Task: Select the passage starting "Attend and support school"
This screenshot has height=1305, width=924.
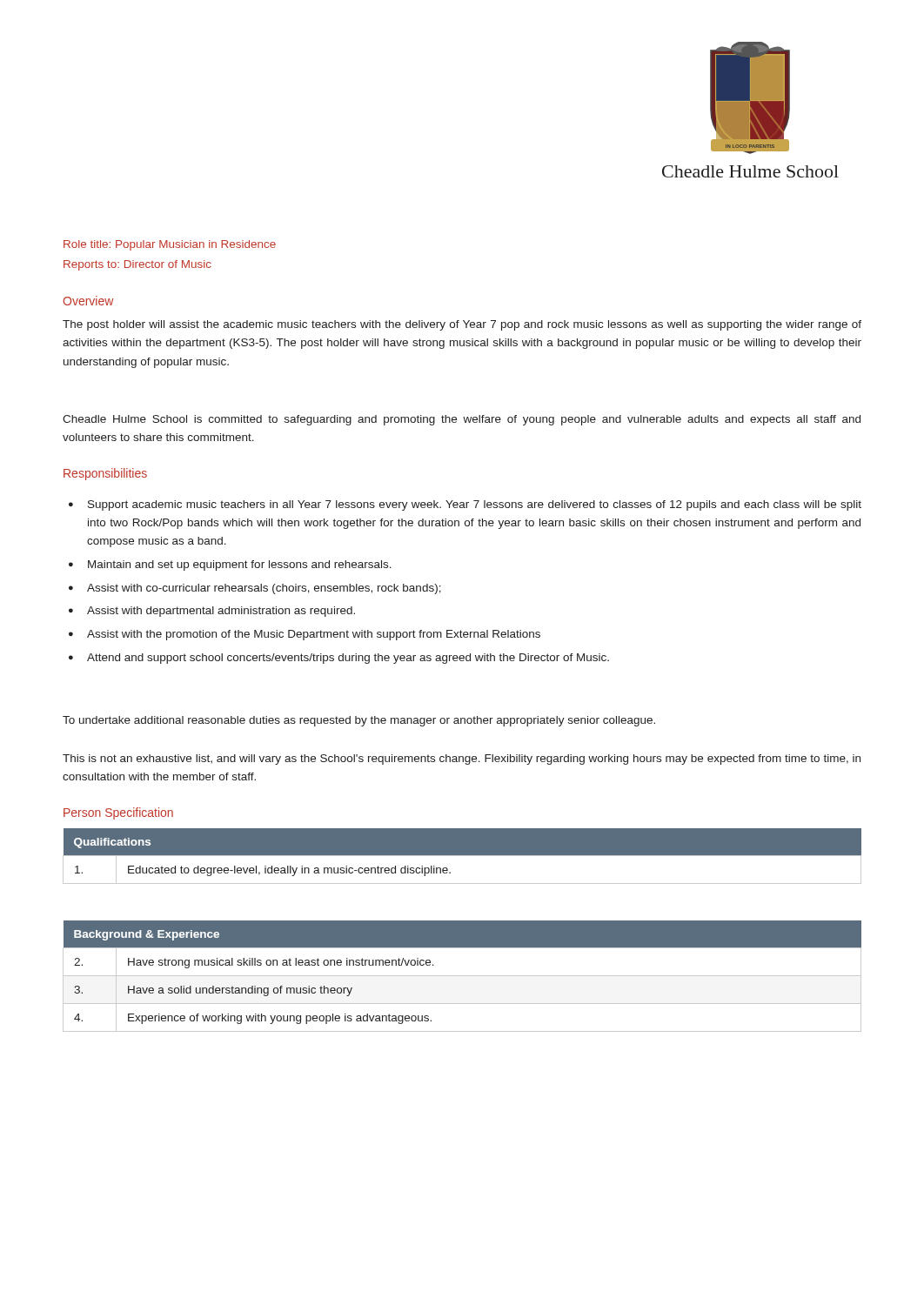Action: pyautogui.click(x=348, y=658)
